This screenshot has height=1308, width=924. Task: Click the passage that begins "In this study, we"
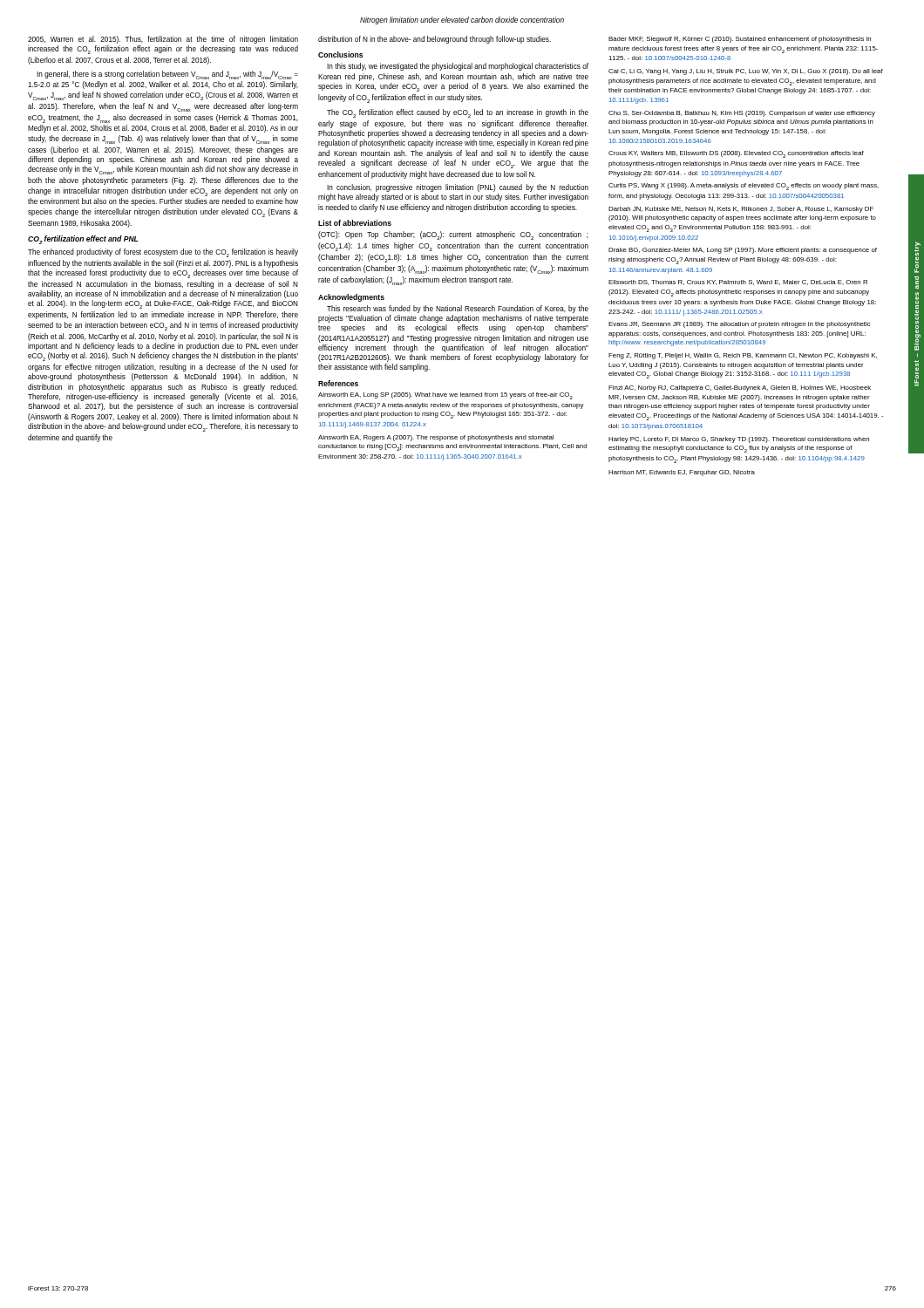point(453,137)
